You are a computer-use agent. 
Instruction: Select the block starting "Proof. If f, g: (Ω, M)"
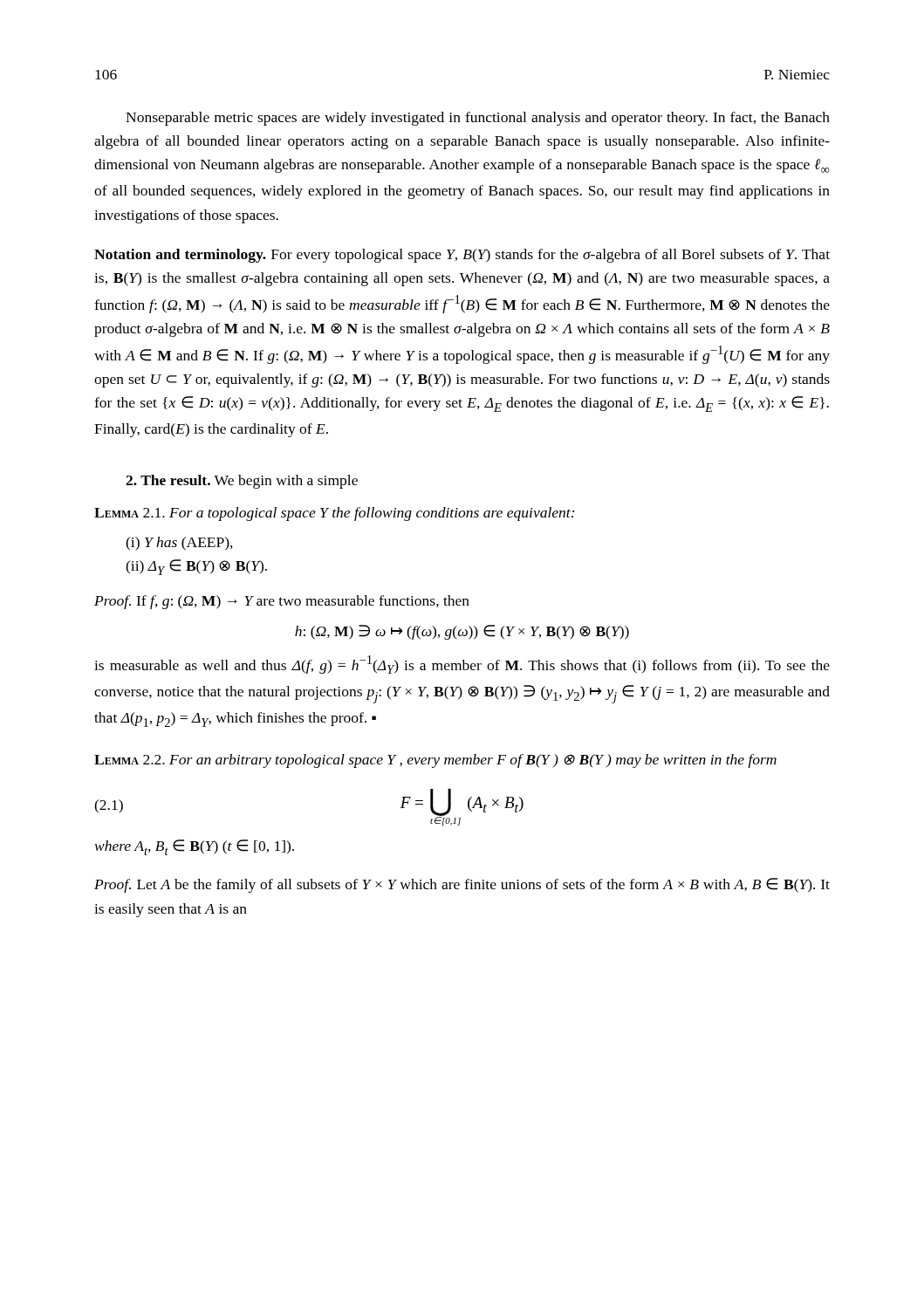[x=462, y=661]
